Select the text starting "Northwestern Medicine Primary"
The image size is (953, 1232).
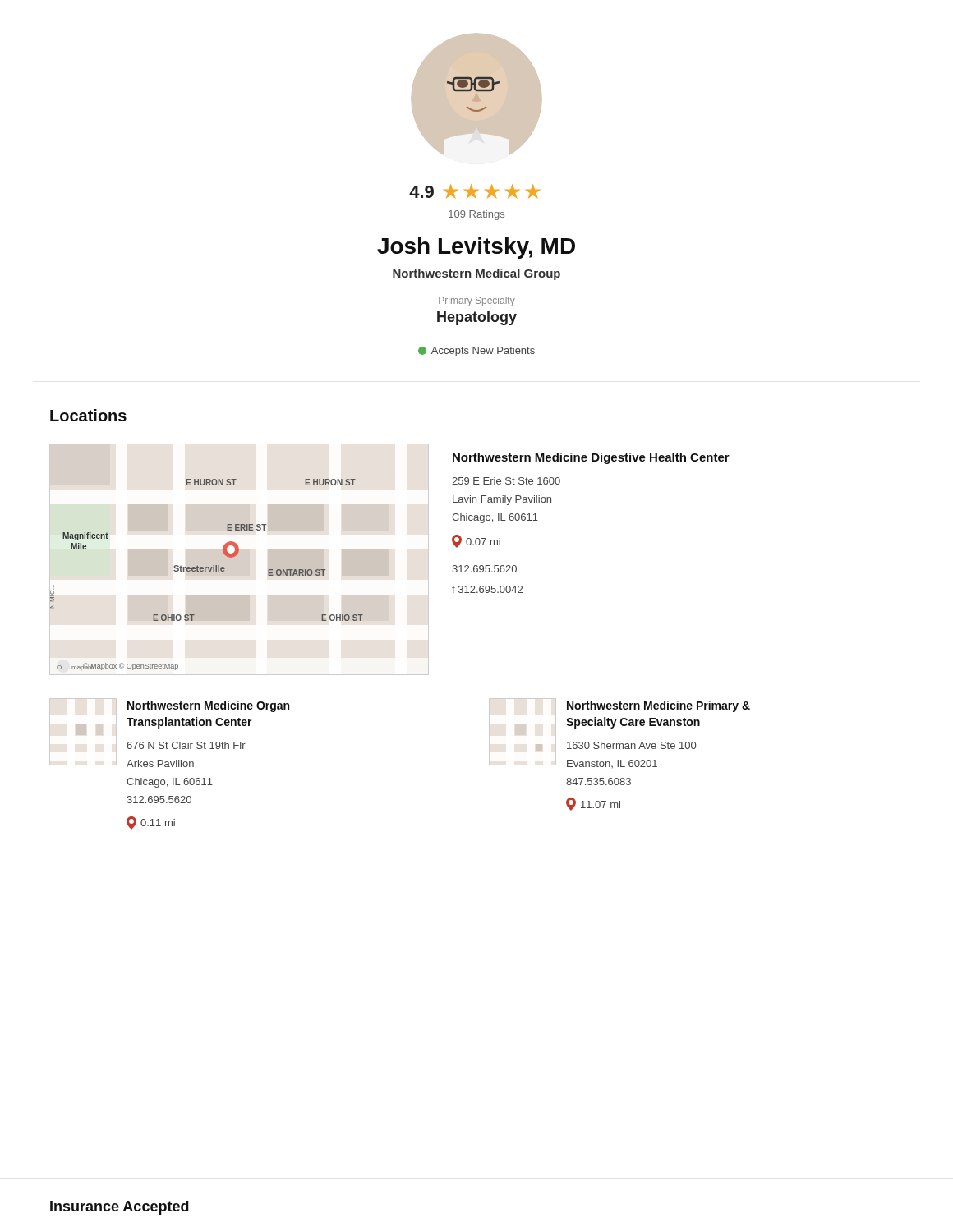point(658,706)
